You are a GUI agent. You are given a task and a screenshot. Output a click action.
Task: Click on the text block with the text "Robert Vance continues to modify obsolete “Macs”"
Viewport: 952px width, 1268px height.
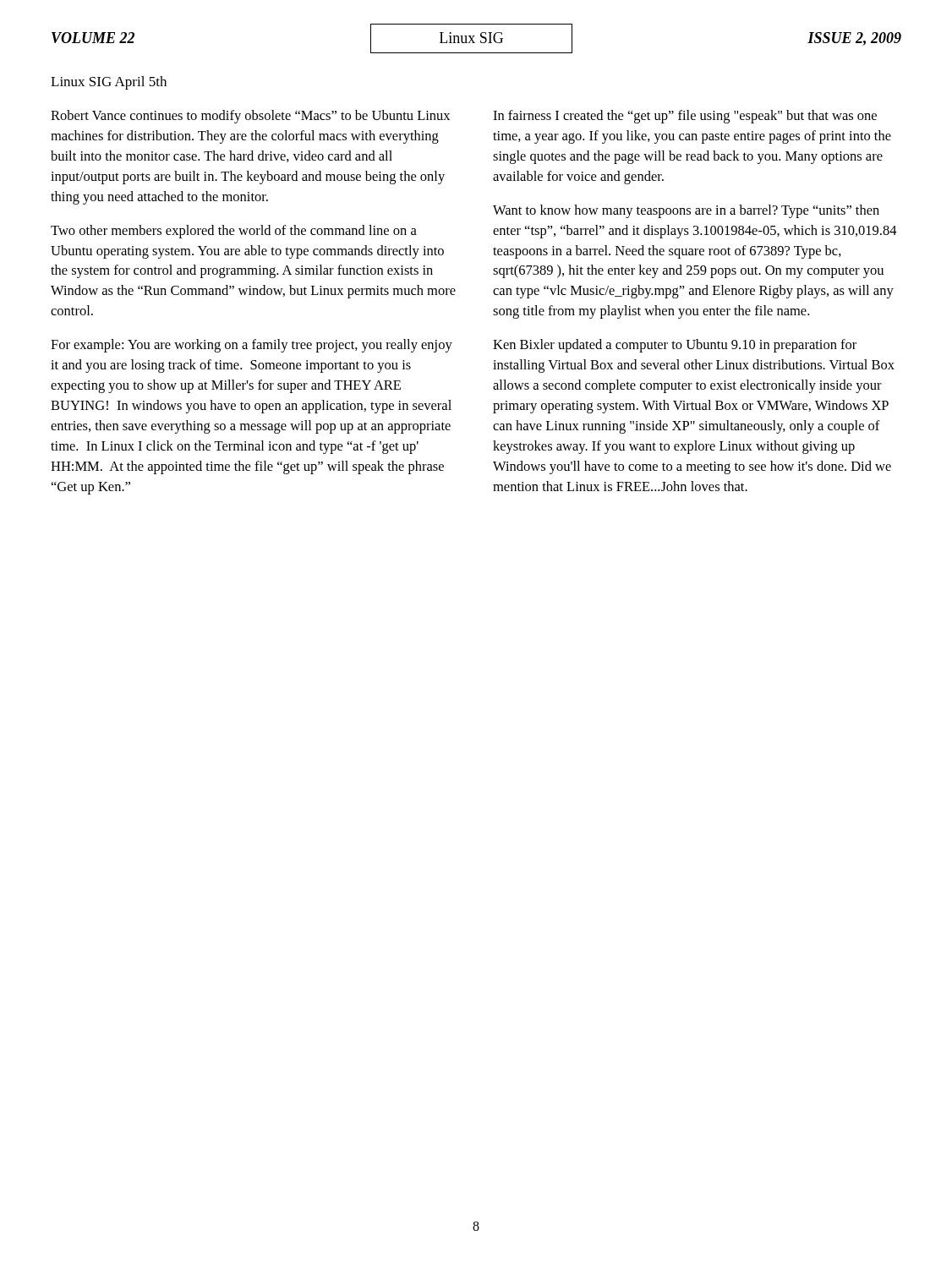(x=255, y=156)
